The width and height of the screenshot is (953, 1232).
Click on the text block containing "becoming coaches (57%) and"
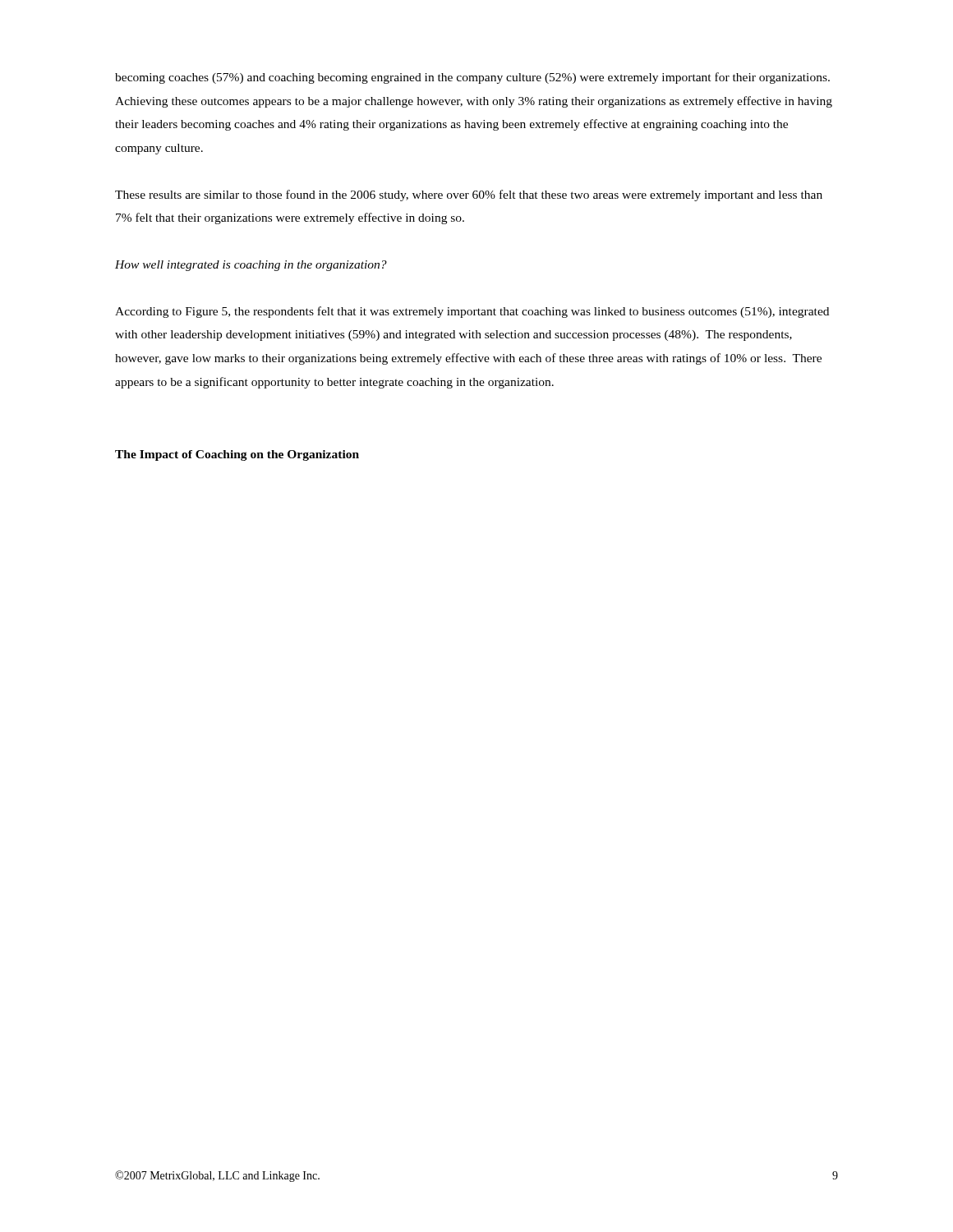click(x=474, y=112)
